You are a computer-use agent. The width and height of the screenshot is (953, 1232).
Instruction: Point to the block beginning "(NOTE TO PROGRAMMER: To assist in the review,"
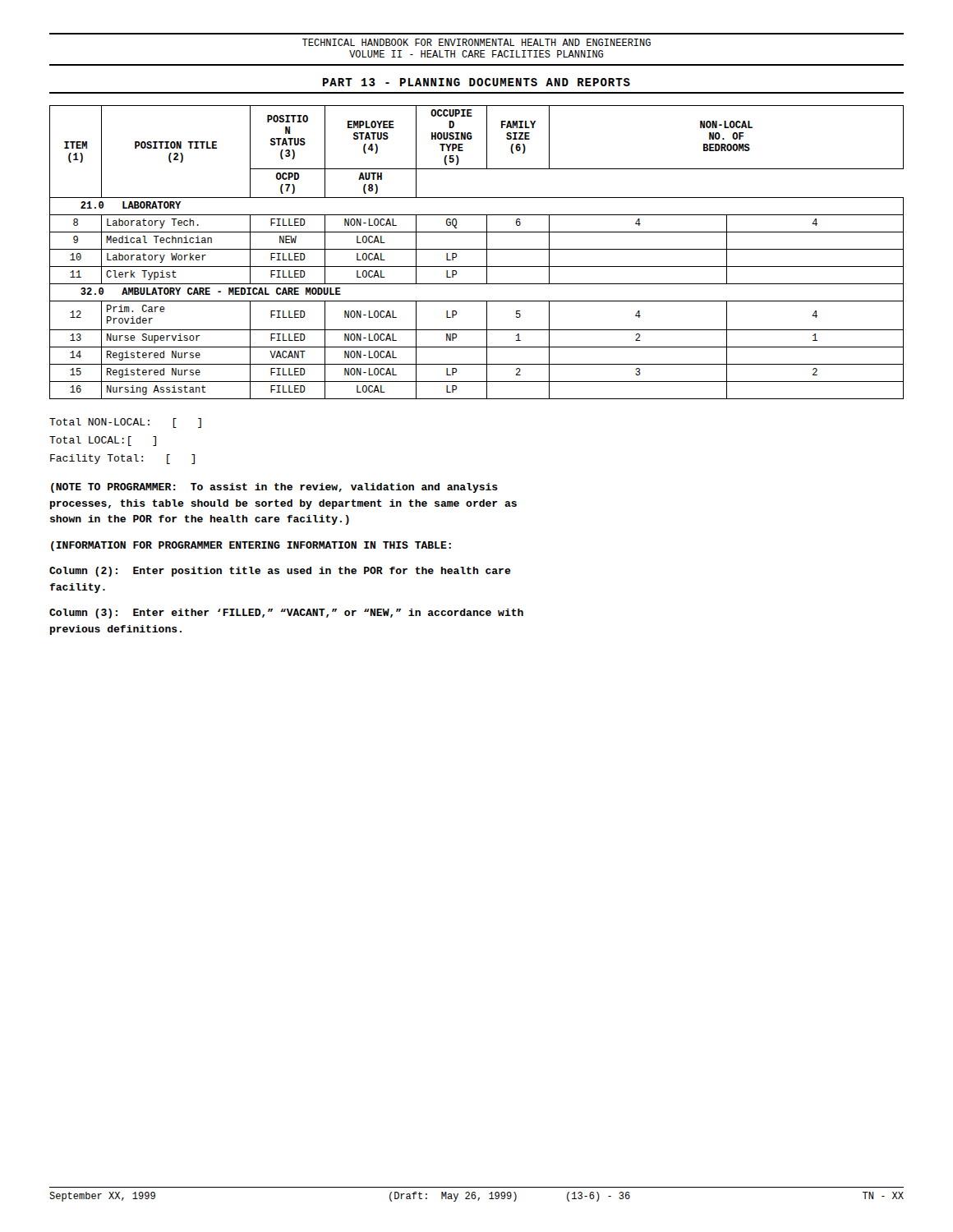tap(283, 504)
